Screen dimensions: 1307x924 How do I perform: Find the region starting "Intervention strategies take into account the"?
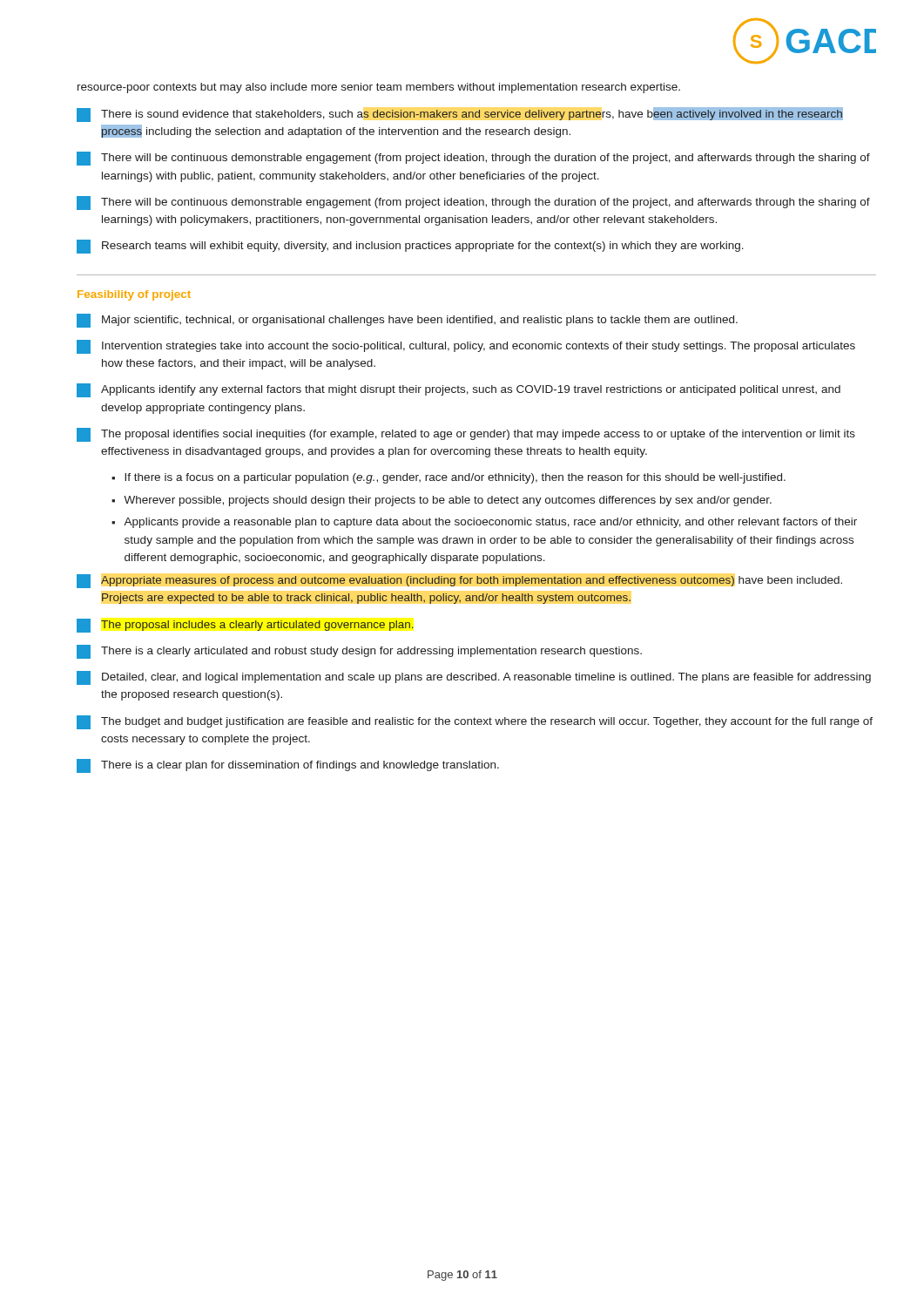coord(476,355)
